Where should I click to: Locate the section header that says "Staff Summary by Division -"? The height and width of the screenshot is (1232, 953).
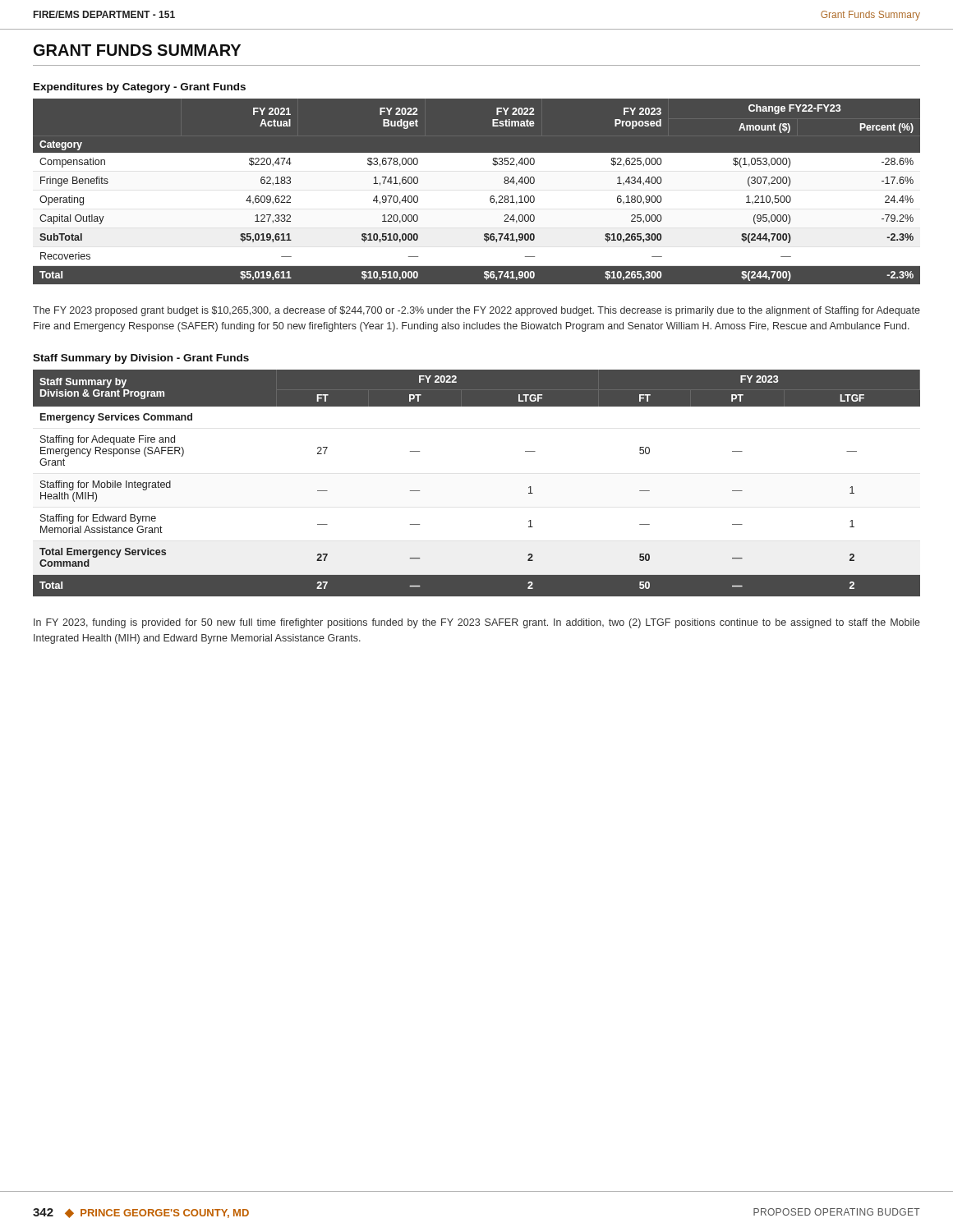click(x=141, y=358)
